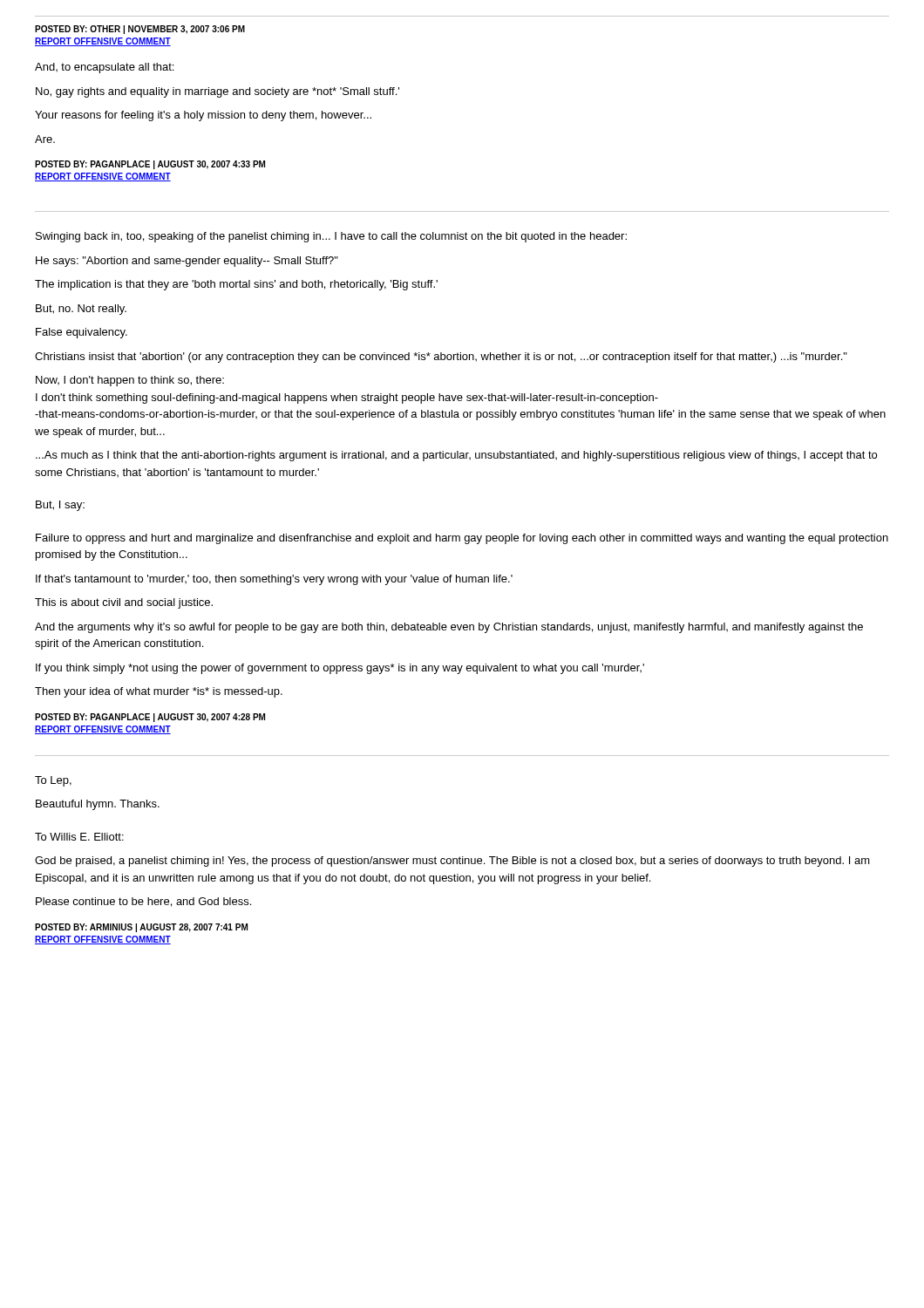Screen dimensions: 1308x924
Task: Locate the element starting "If you think"
Action: pyautogui.click(x=340, y=667)
